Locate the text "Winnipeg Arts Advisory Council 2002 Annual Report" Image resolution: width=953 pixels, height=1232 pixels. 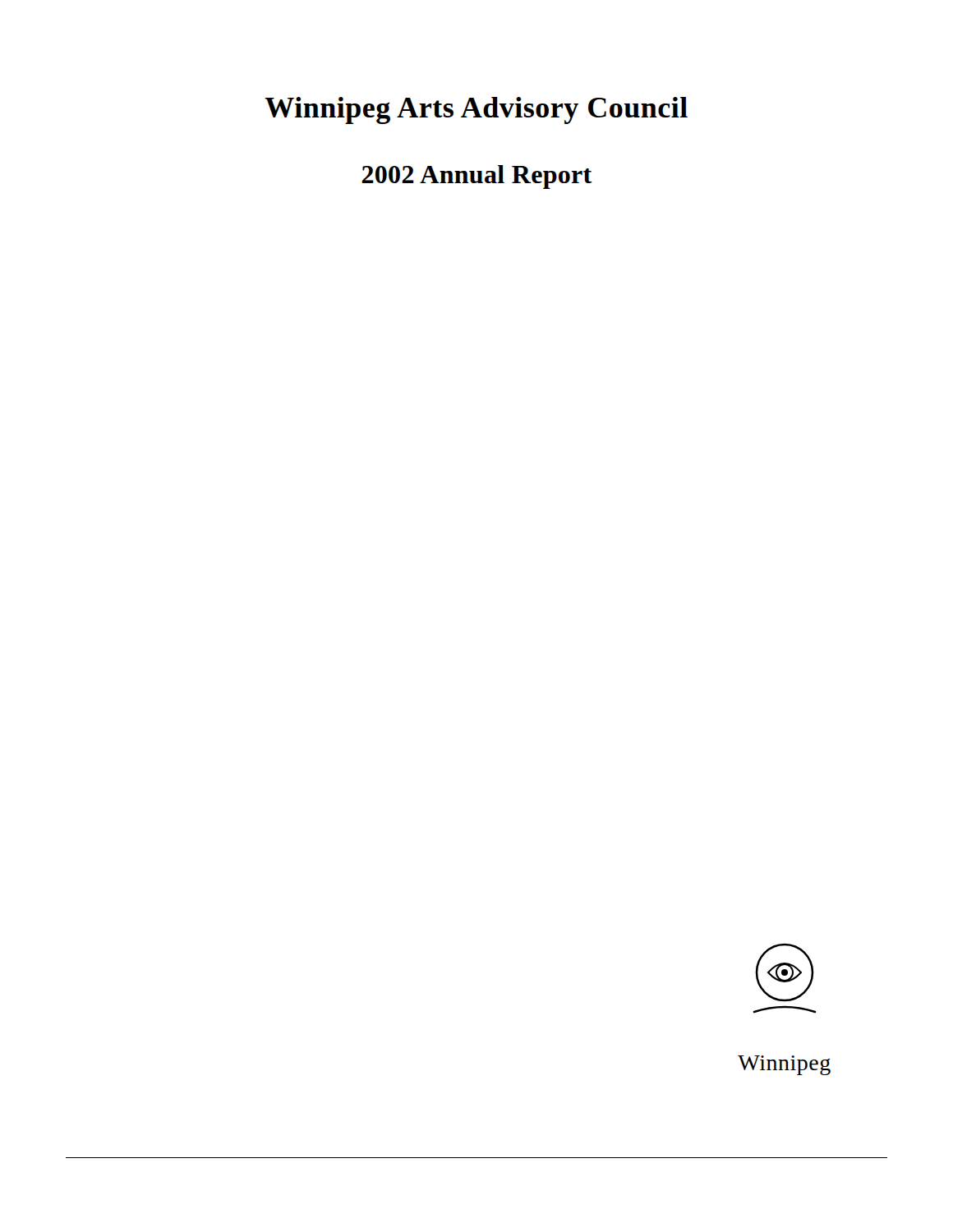point(476,110)
